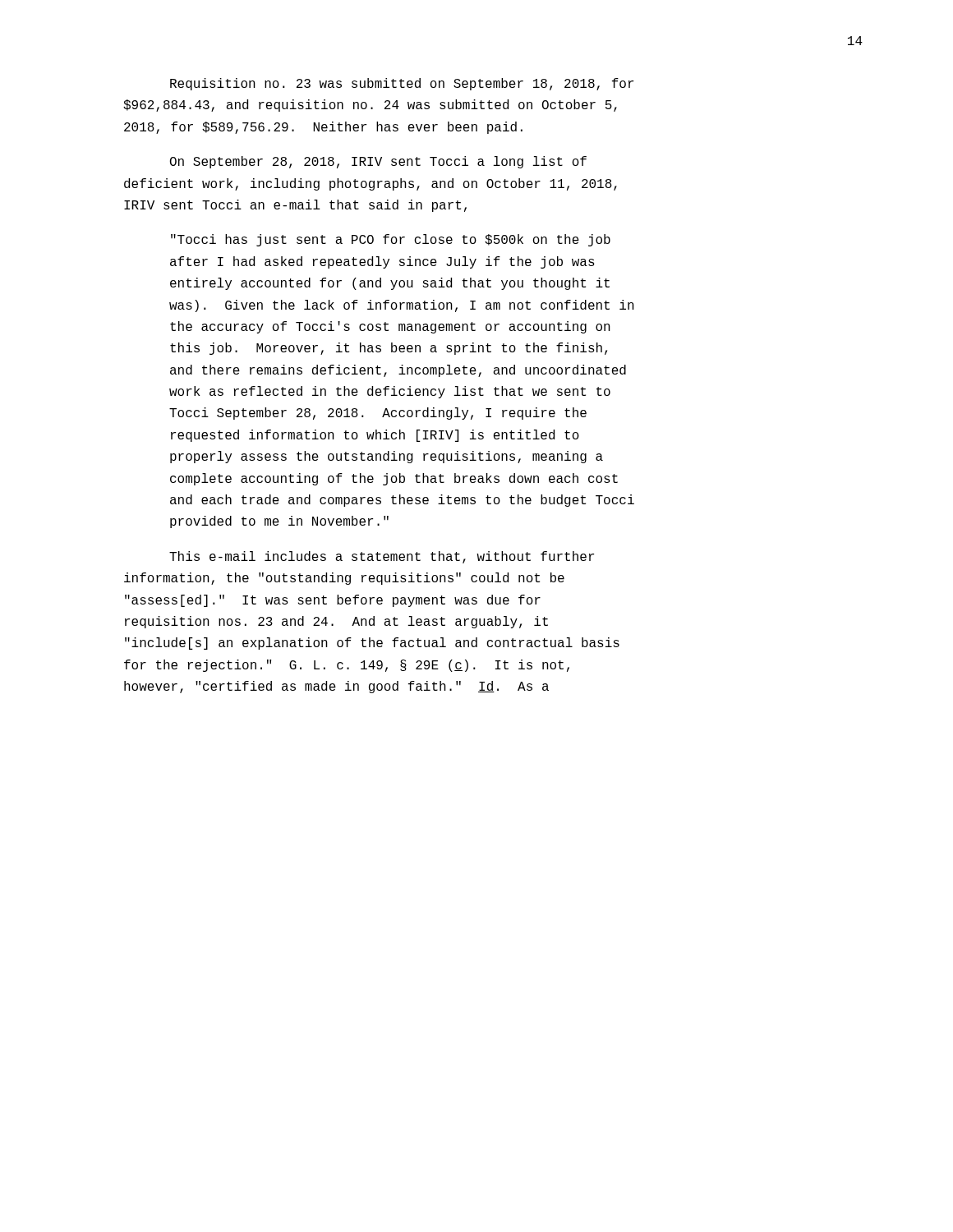
Task: Click on the passage starting "deficient work, including photographs, and on"
Action: (x=372, y=184)
